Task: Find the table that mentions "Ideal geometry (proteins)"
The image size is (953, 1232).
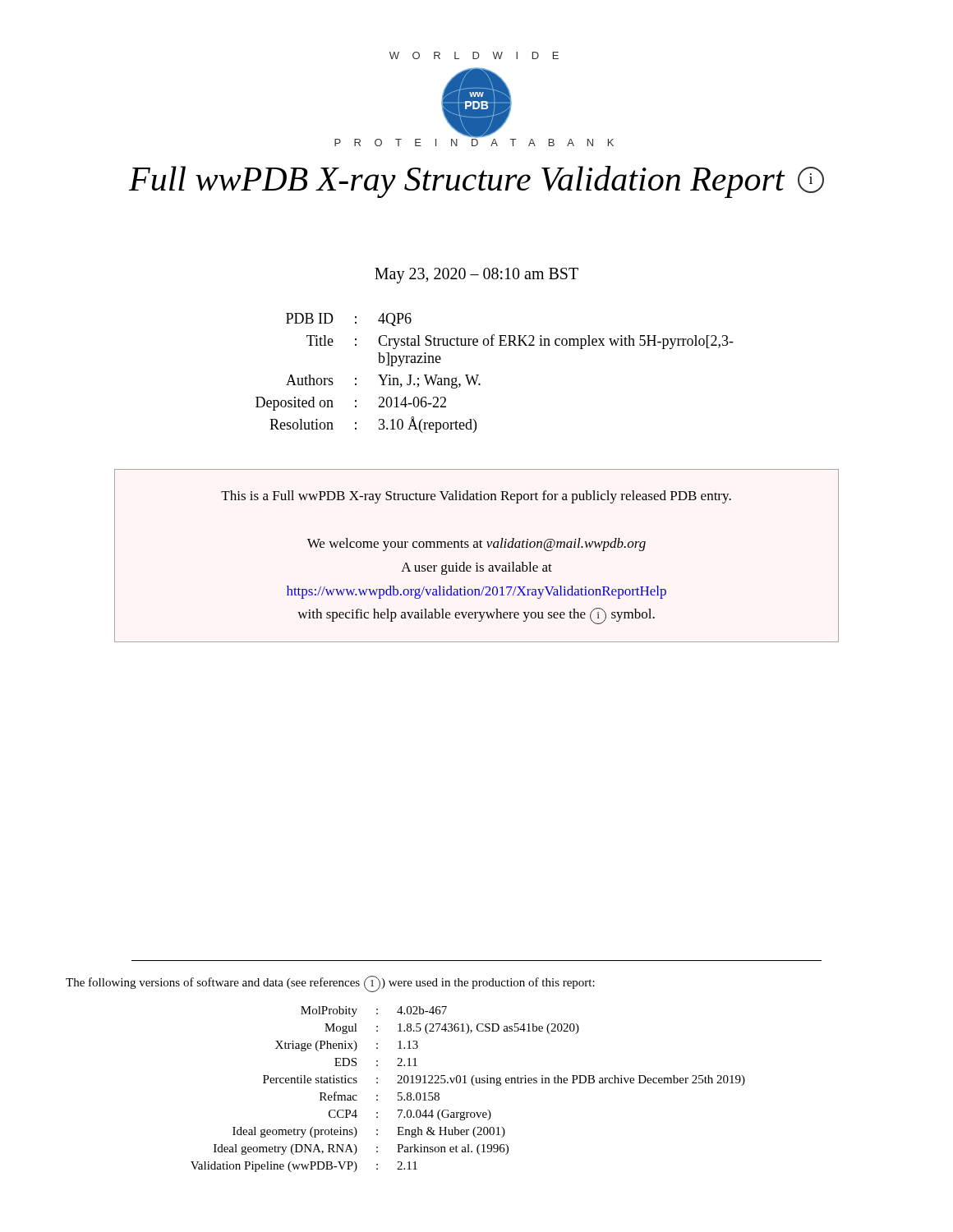Action: [x=476, y=1088]
